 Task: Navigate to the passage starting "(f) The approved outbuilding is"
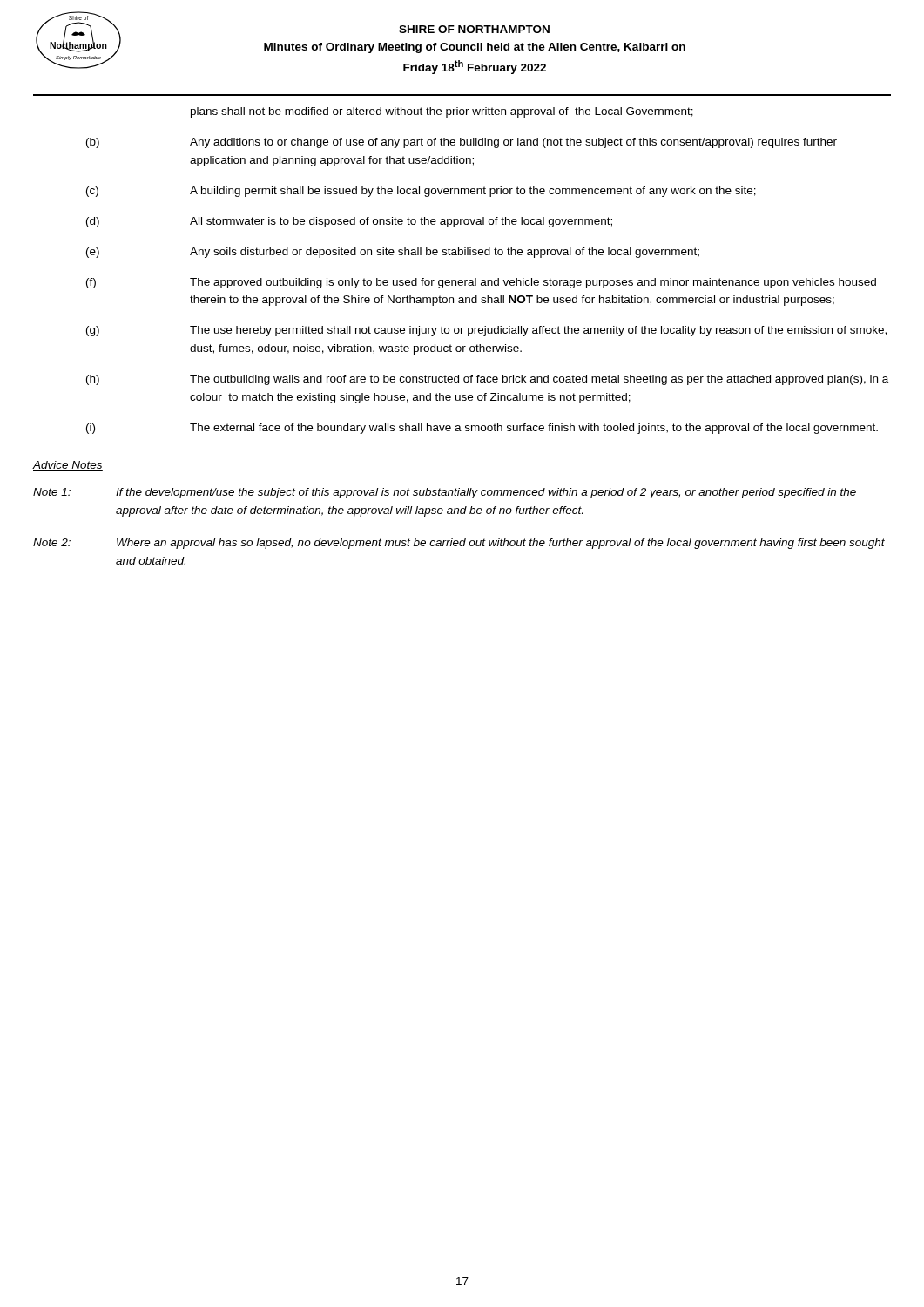pyautogui.click(x=462, y=291)
